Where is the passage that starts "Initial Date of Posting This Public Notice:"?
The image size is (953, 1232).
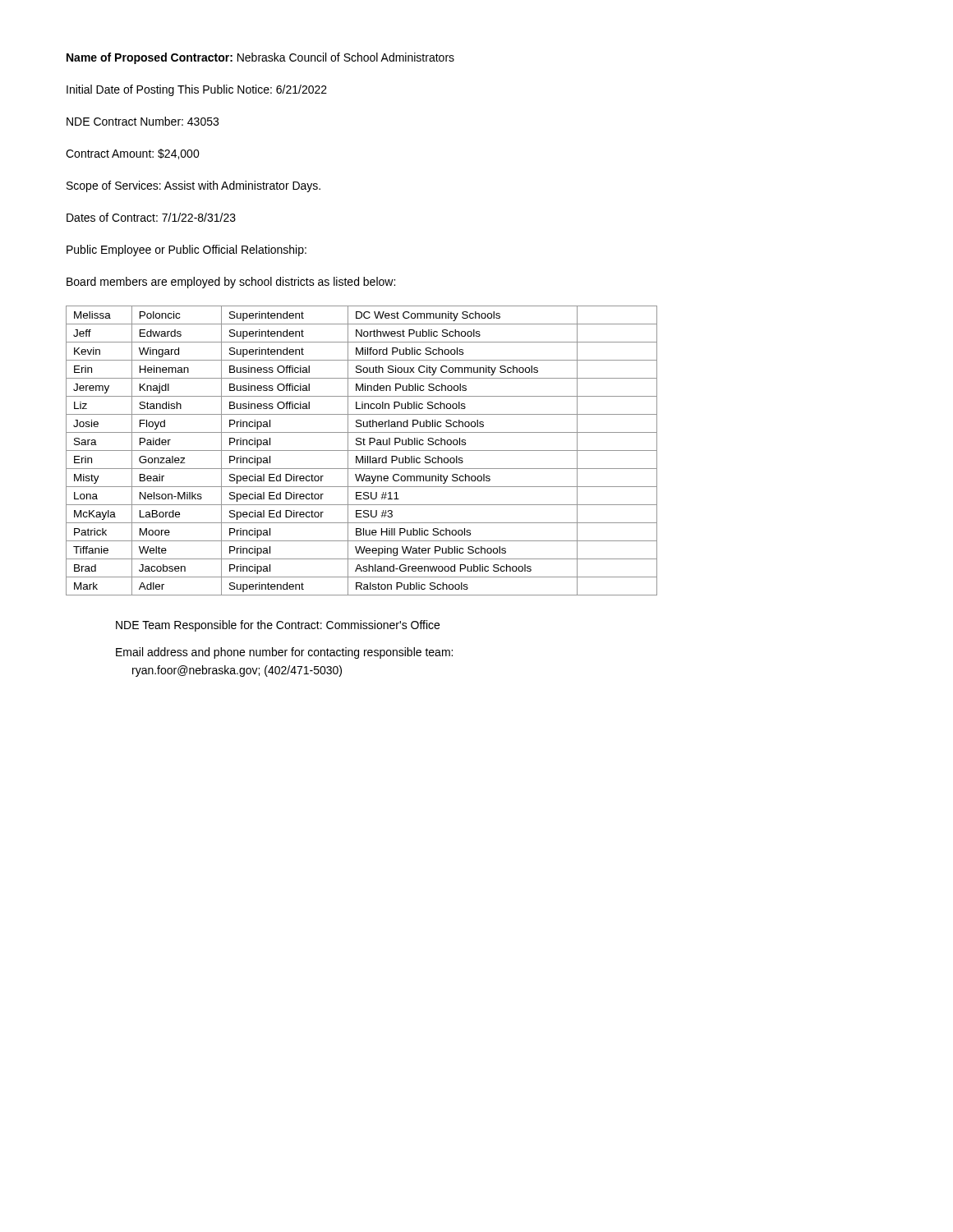pyautogui.click(x=196, y=90)
